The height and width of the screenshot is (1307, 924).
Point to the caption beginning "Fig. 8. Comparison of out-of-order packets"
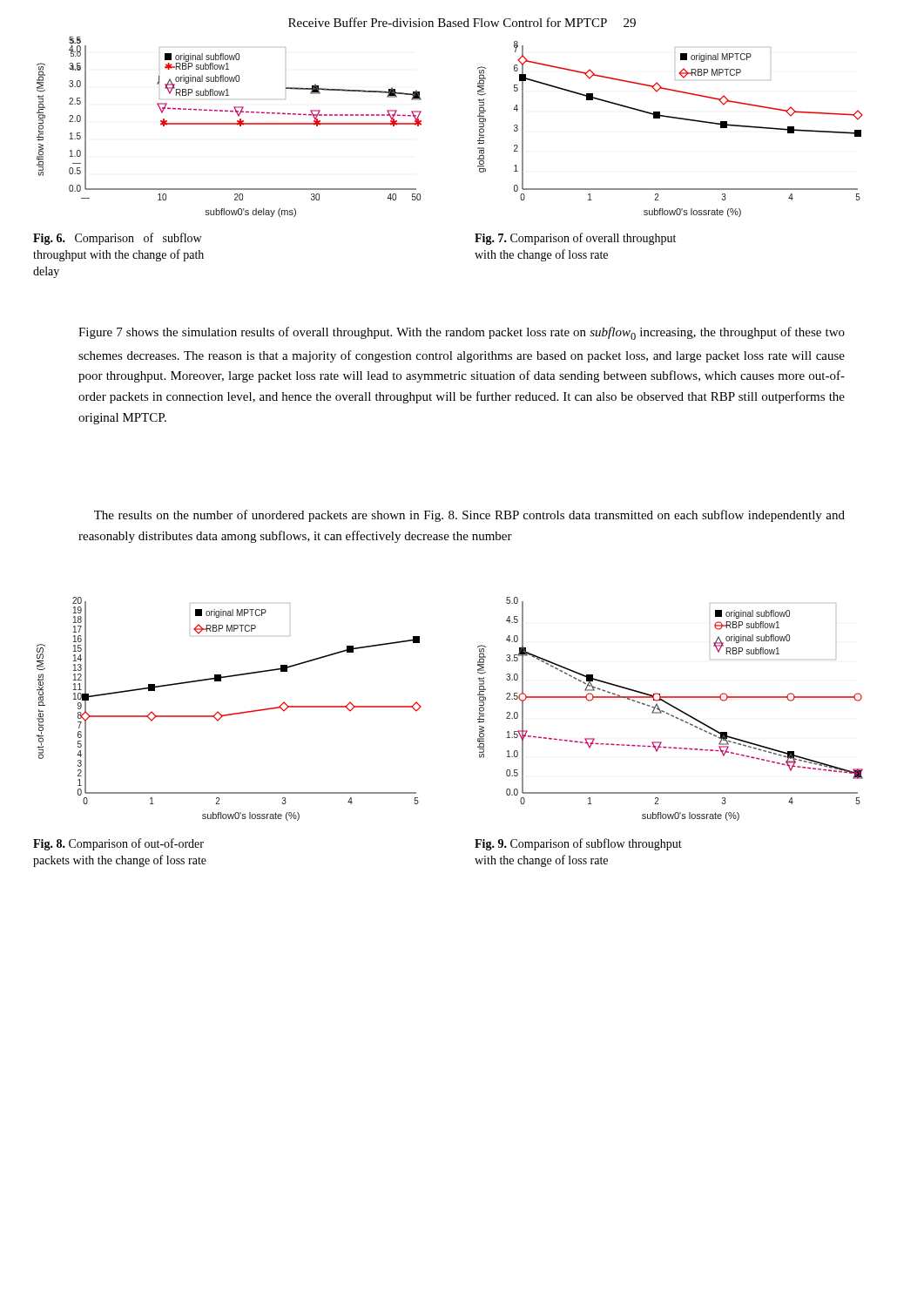120,852
